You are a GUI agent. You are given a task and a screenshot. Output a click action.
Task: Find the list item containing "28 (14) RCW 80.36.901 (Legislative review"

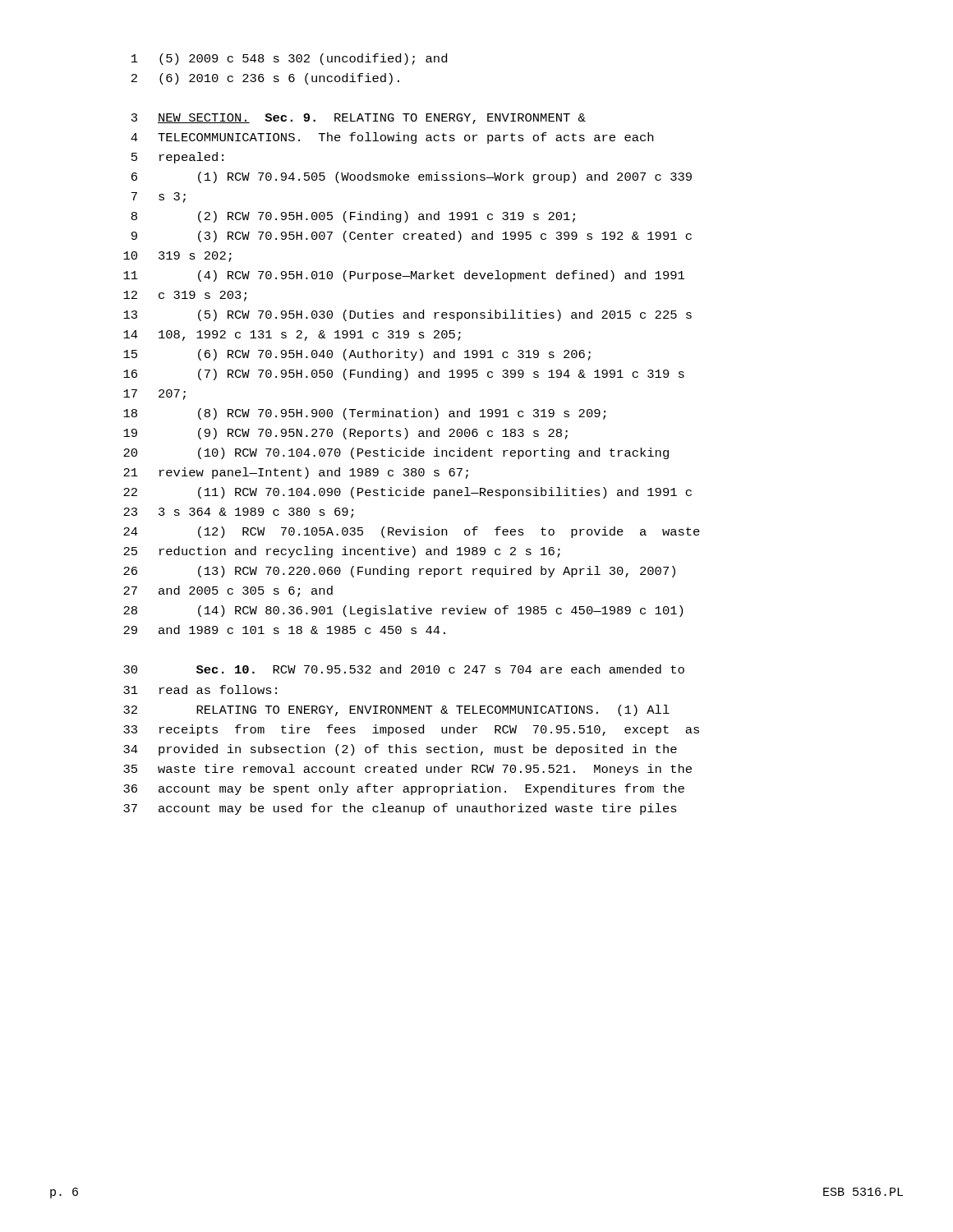click(x=476, y=611)
